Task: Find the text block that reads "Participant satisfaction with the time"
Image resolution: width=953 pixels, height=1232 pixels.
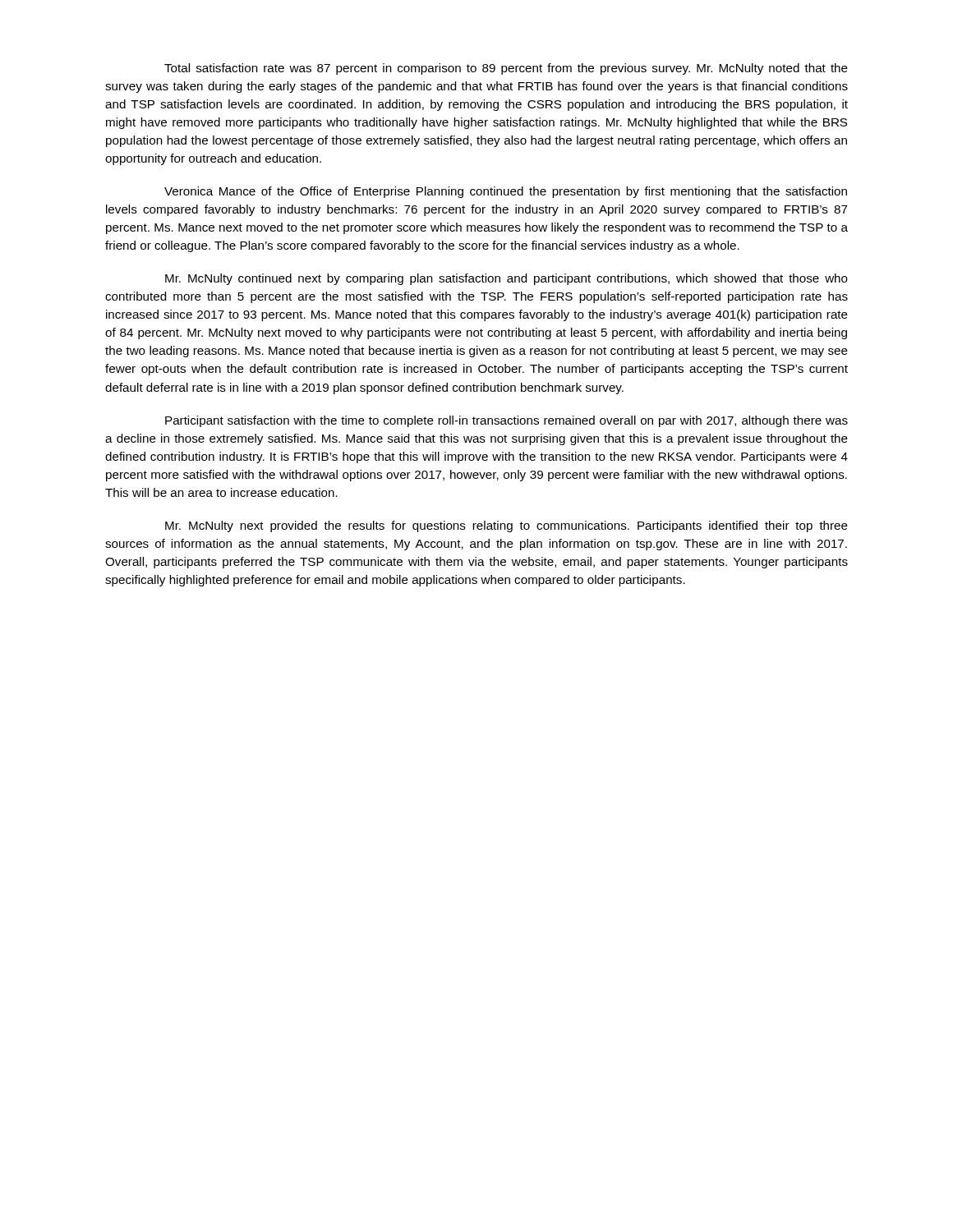Action: pyautogui.click(x=476, y=456)
